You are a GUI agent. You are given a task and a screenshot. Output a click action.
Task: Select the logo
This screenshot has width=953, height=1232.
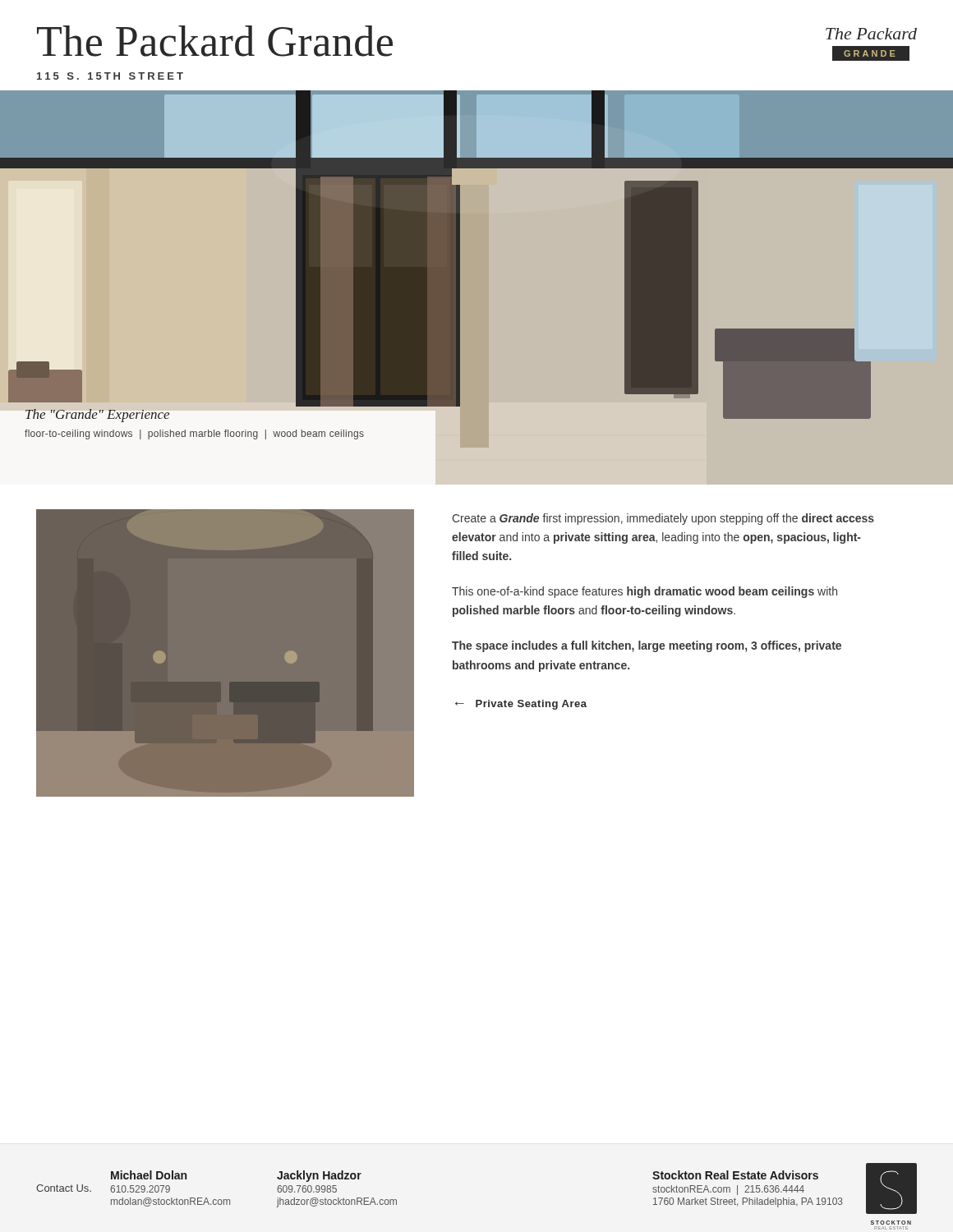point(891,1188)
